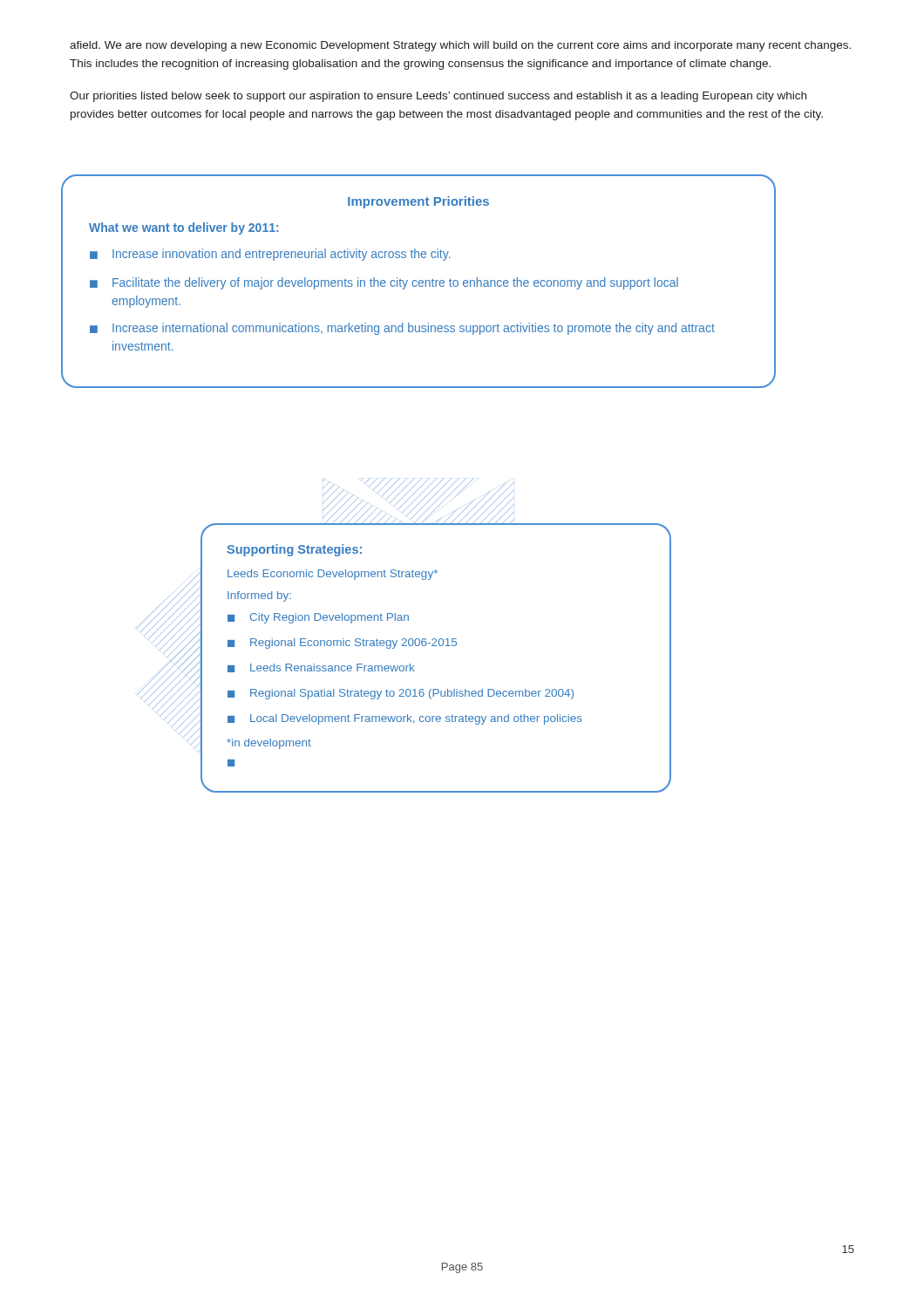The height and width of the screenshot is (1308, 924).
Task: Locate the passage starting "in development"
Action: coord(269,743)
